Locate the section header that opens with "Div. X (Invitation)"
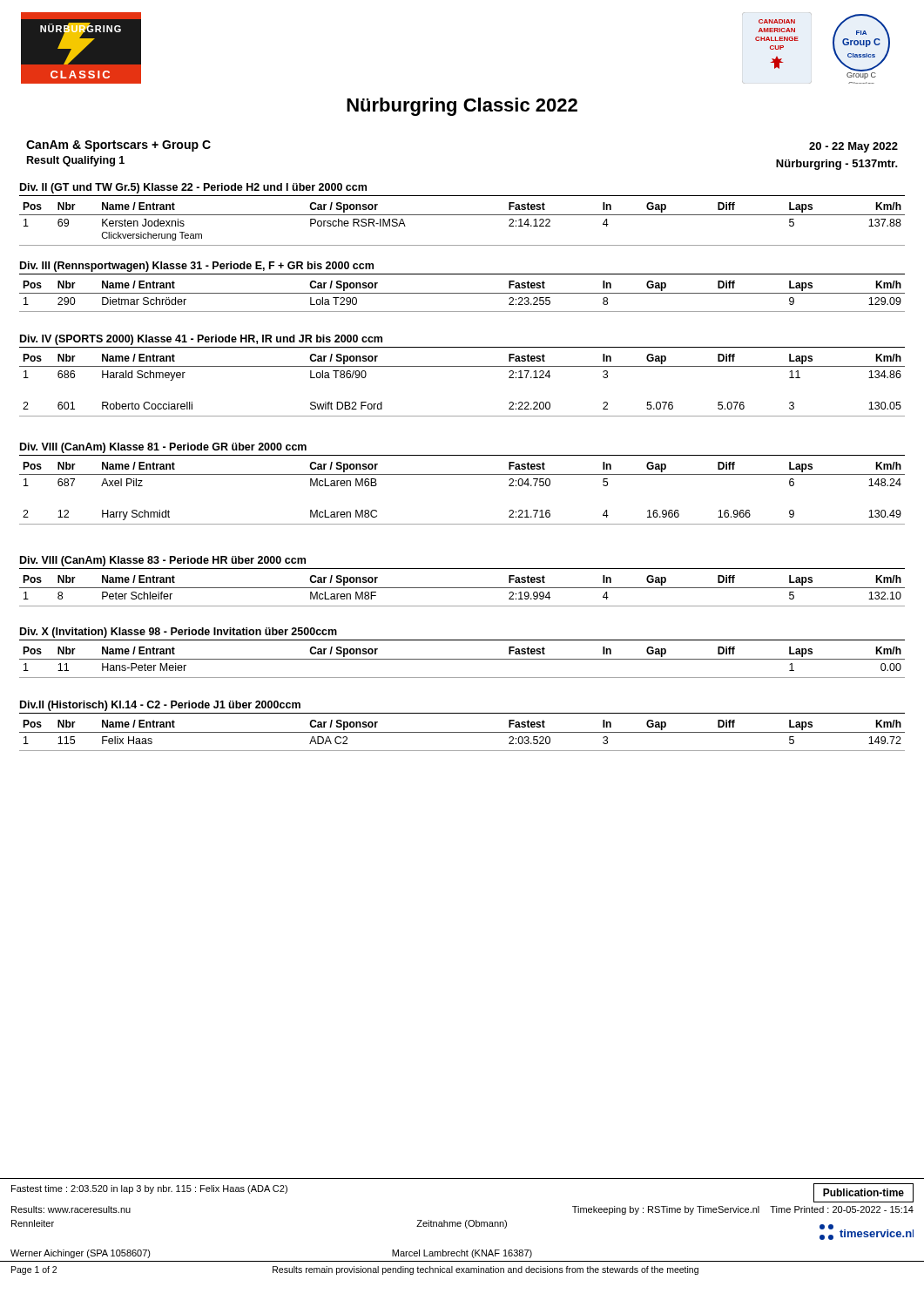The width and height of the screenshot is (924, 1307). coord(178,632)
